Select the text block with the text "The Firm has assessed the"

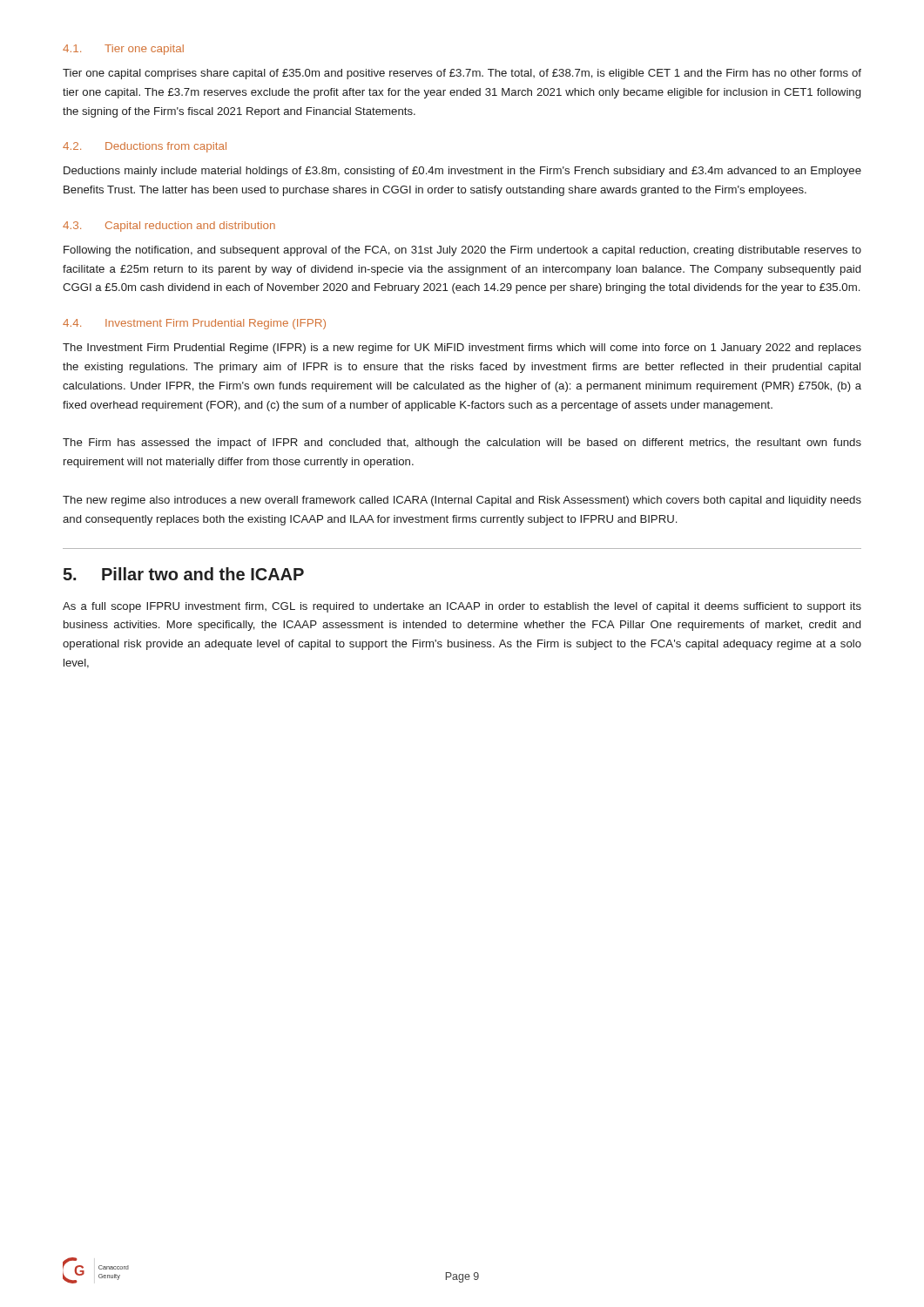[462, 452]
